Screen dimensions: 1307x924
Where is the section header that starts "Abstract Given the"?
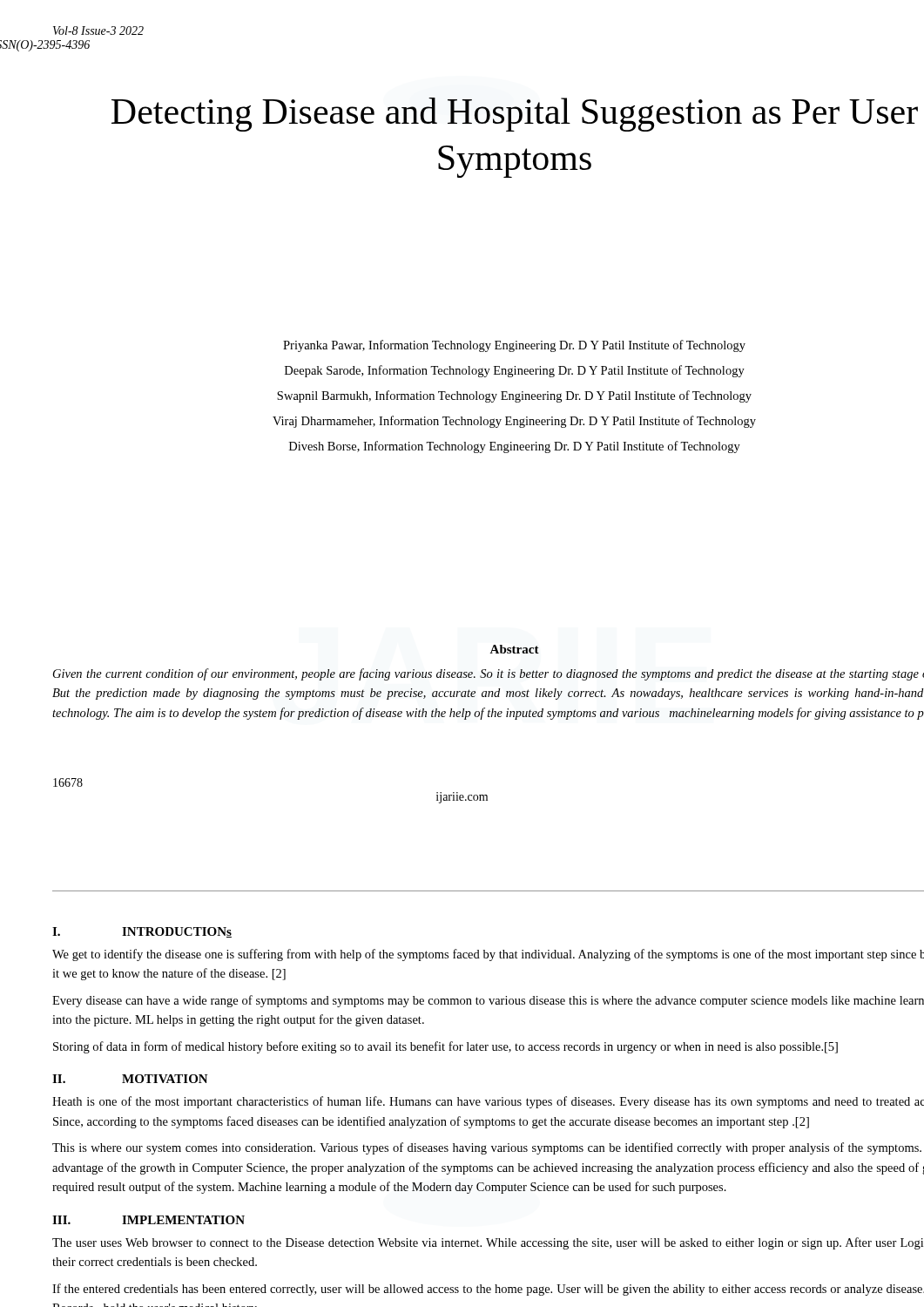pyautogui.click(x=488, y=682)
